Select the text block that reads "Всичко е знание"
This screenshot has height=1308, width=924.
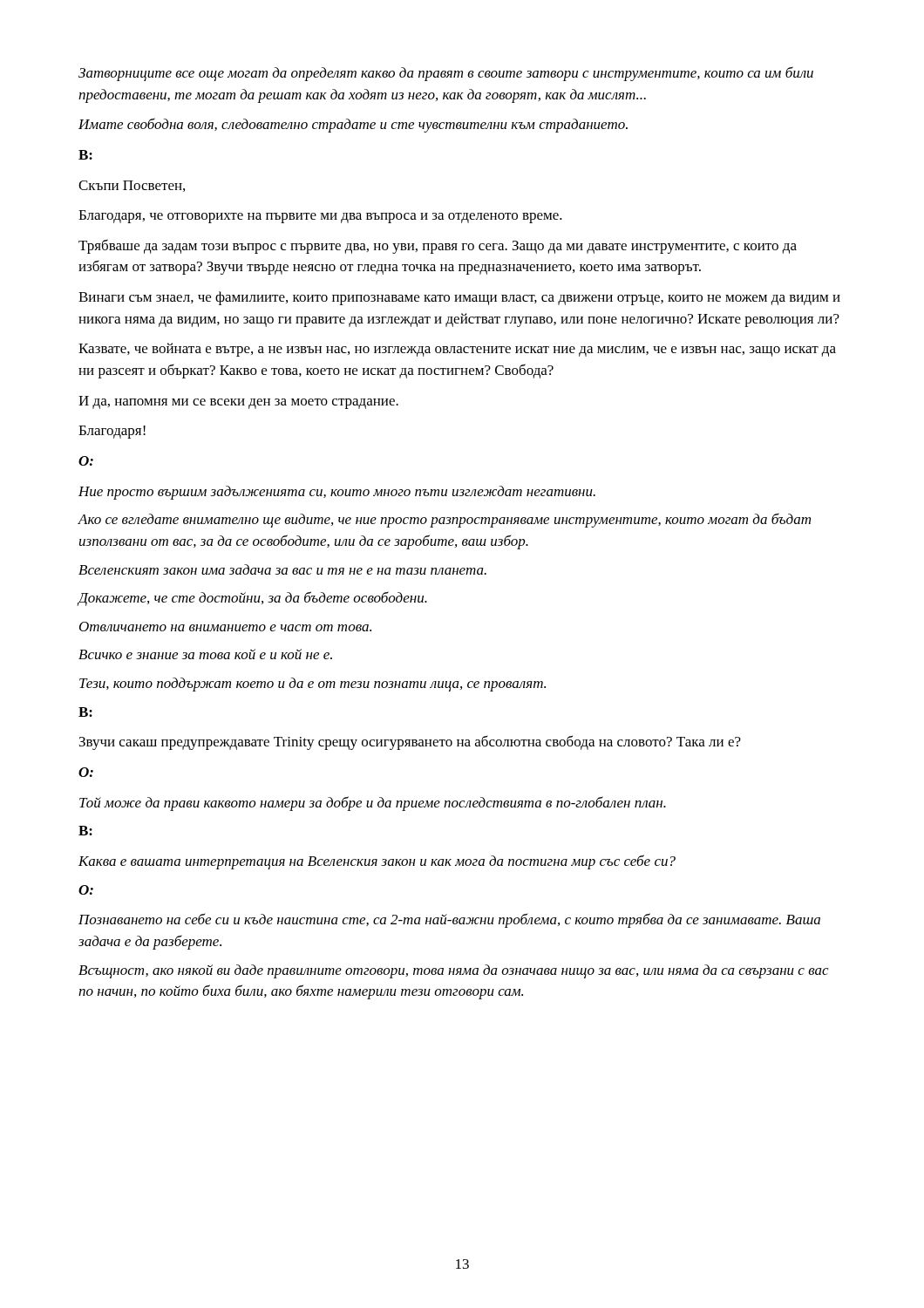pos(206,655)
